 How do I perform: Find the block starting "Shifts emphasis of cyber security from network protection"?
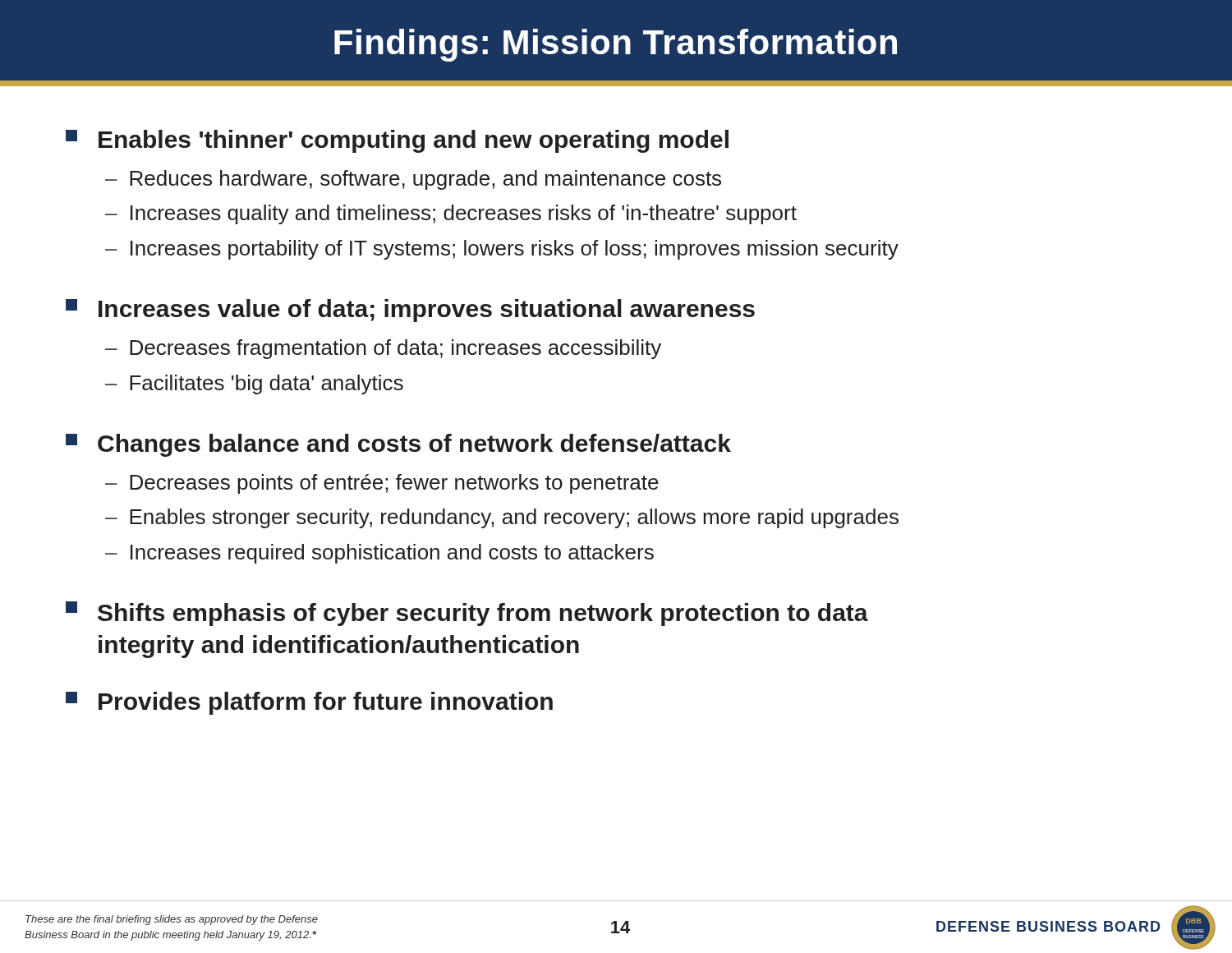tap(467, 629)
